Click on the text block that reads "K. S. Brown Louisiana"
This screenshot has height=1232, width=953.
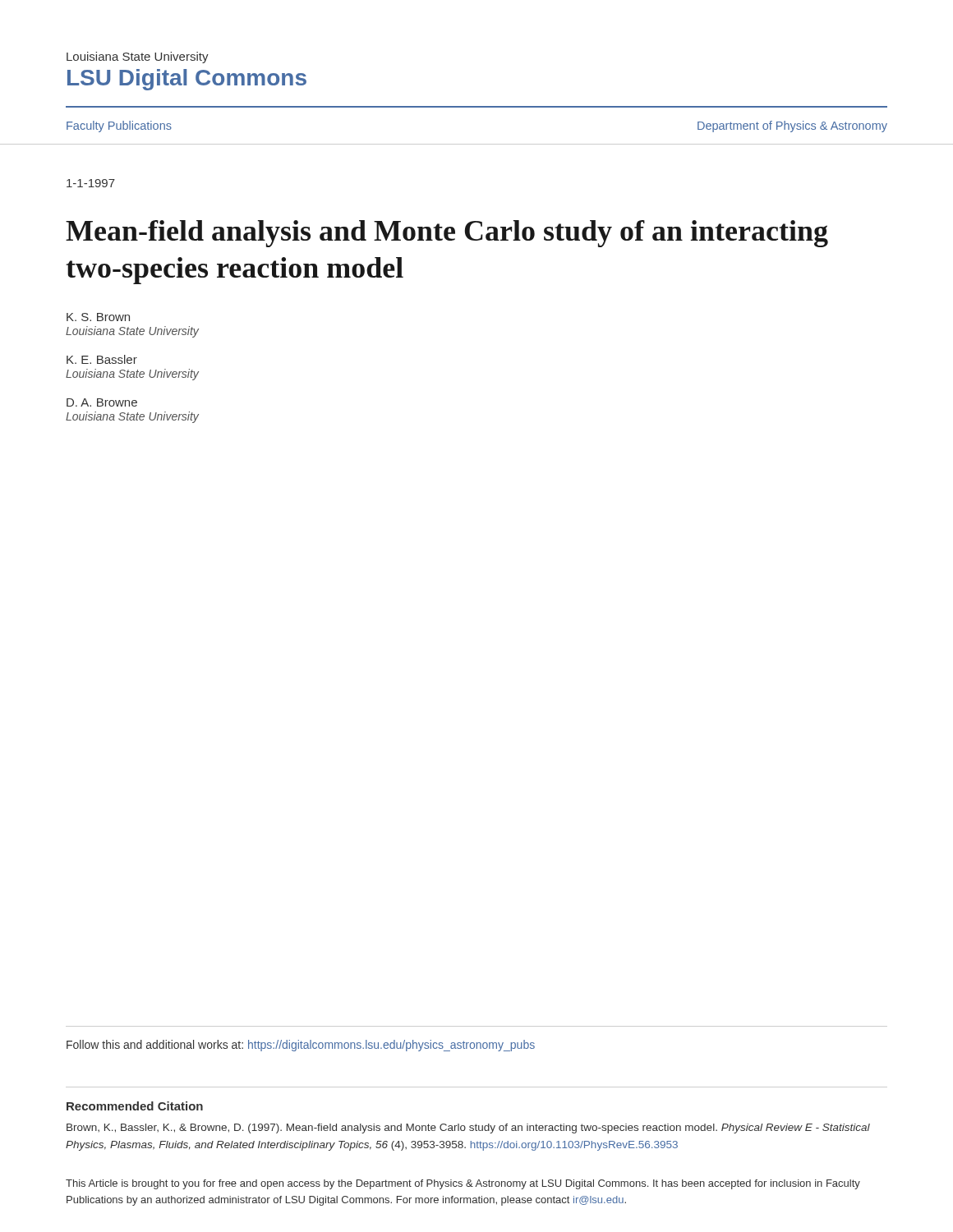coord(98,317)
